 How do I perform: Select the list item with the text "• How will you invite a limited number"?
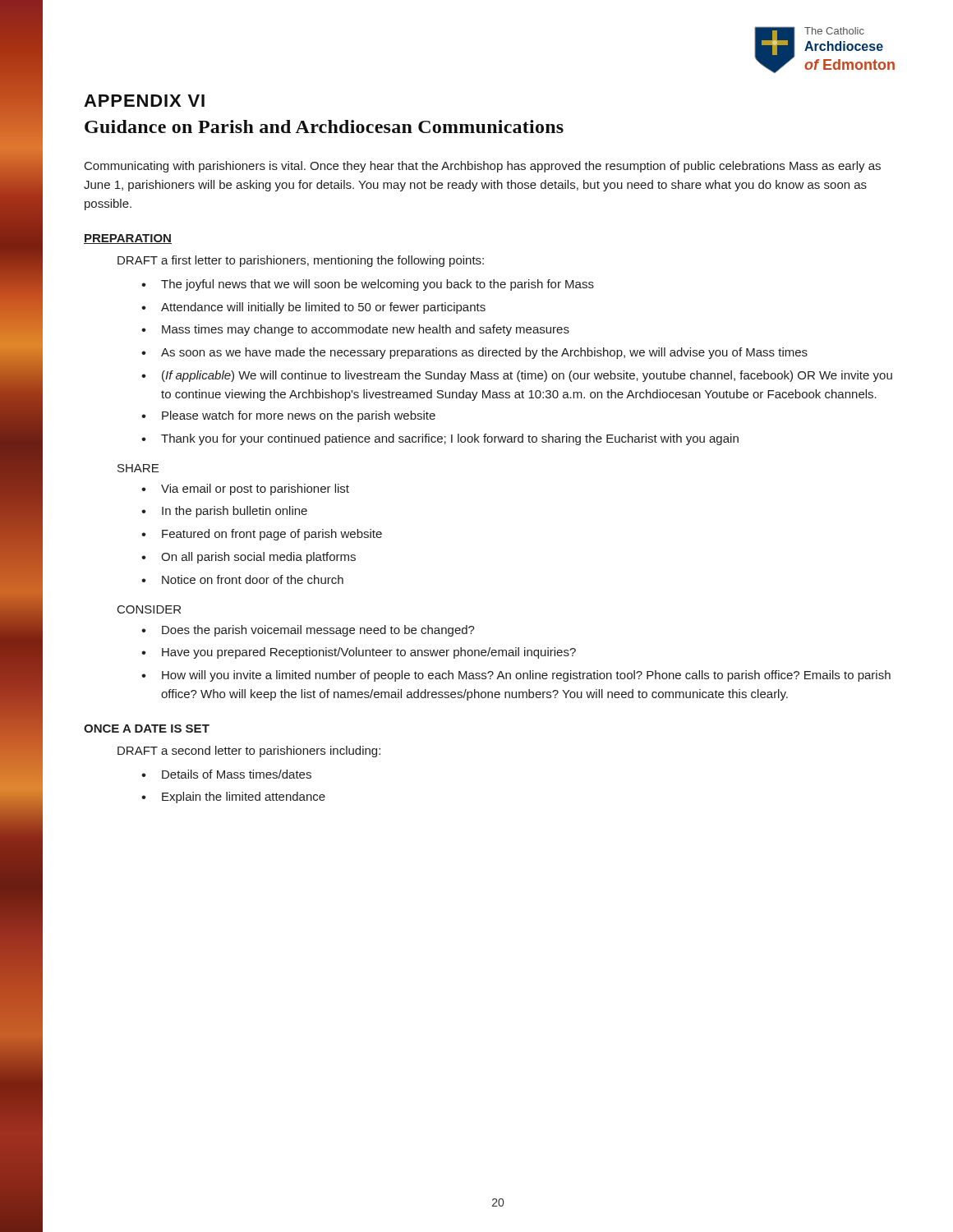pos(518,685)
